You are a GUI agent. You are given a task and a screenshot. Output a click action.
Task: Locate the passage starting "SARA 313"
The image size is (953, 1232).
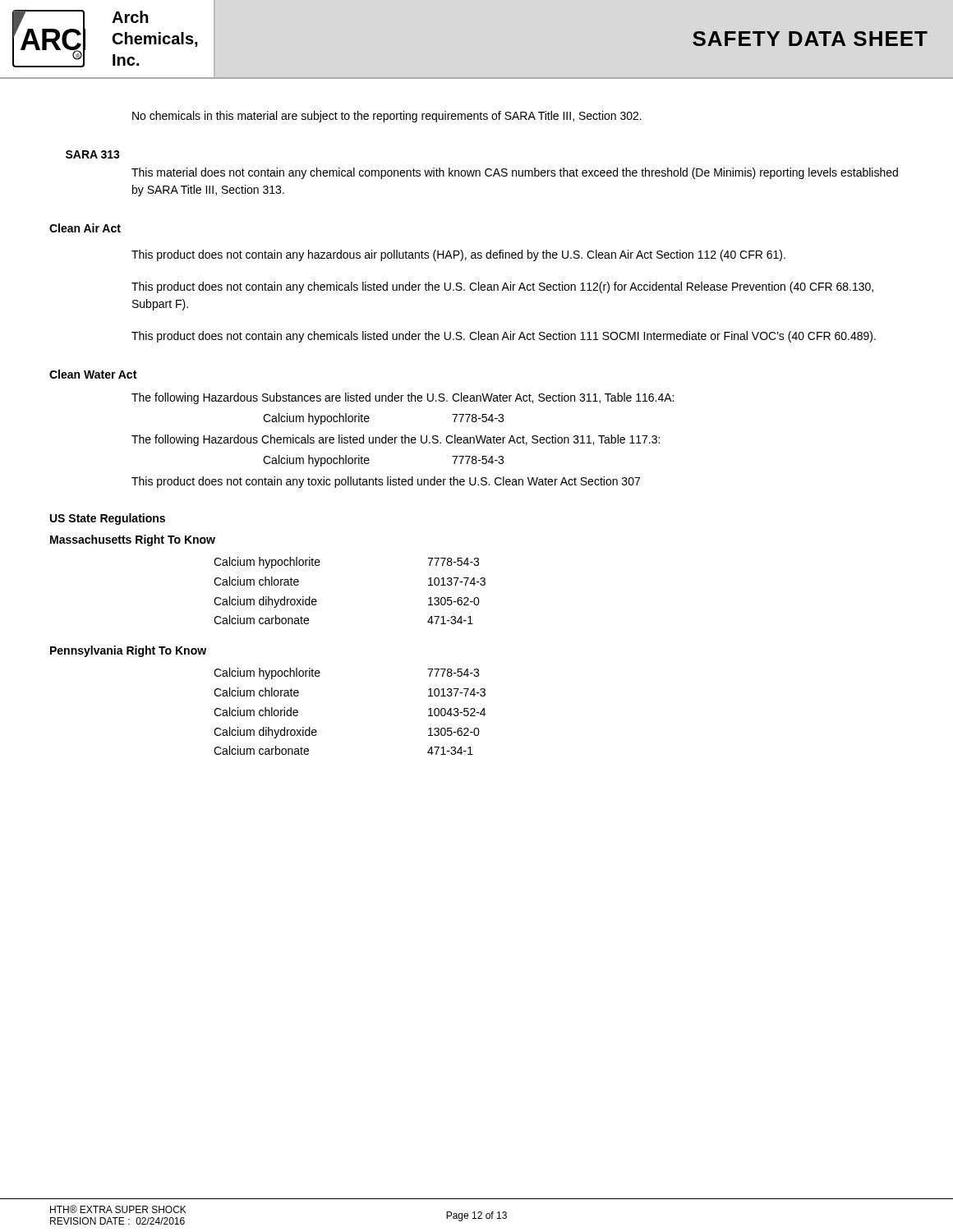85,154
